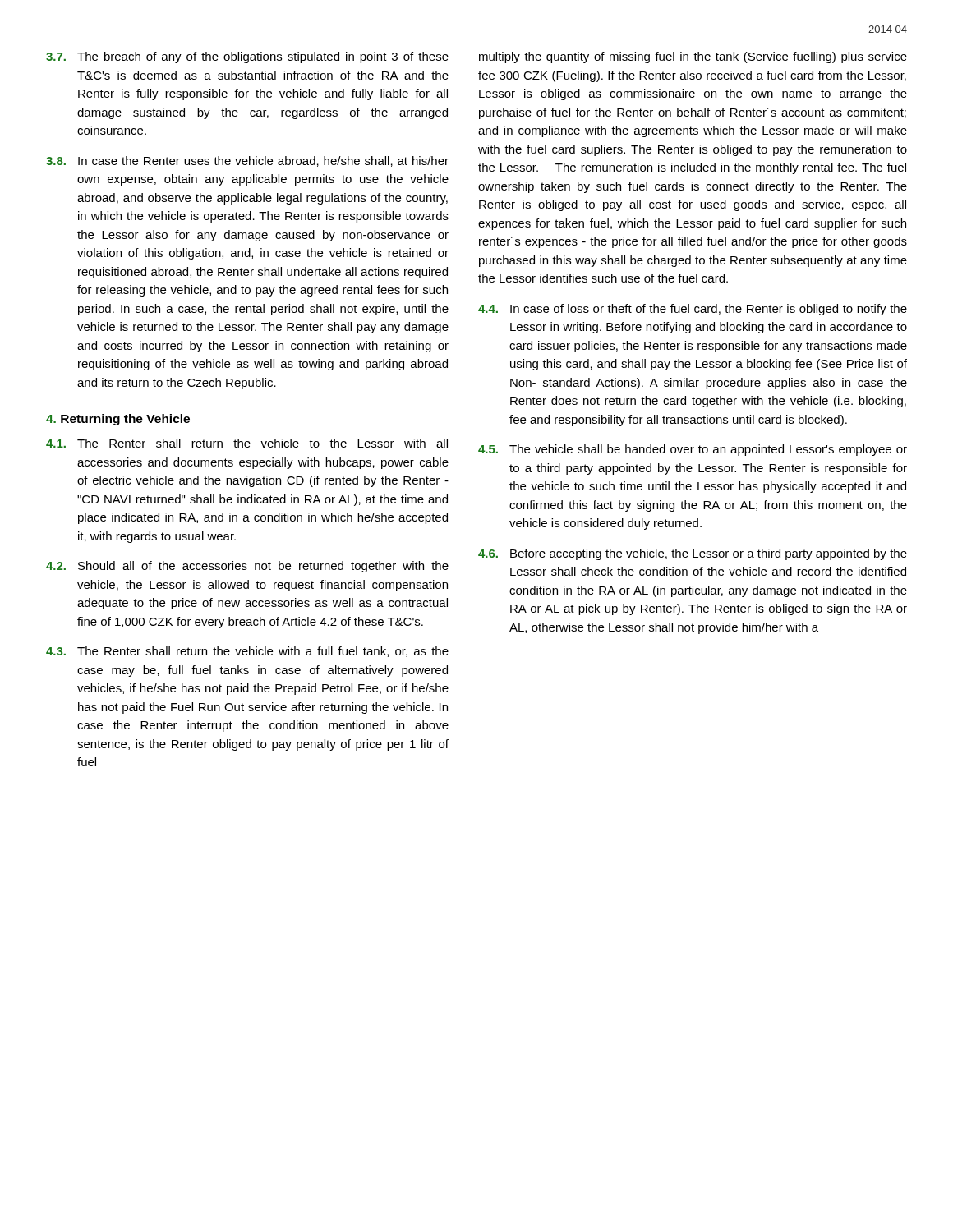
Task: Select the passage starting "4.4. In case of loss or"
Action: coord(693,364)
